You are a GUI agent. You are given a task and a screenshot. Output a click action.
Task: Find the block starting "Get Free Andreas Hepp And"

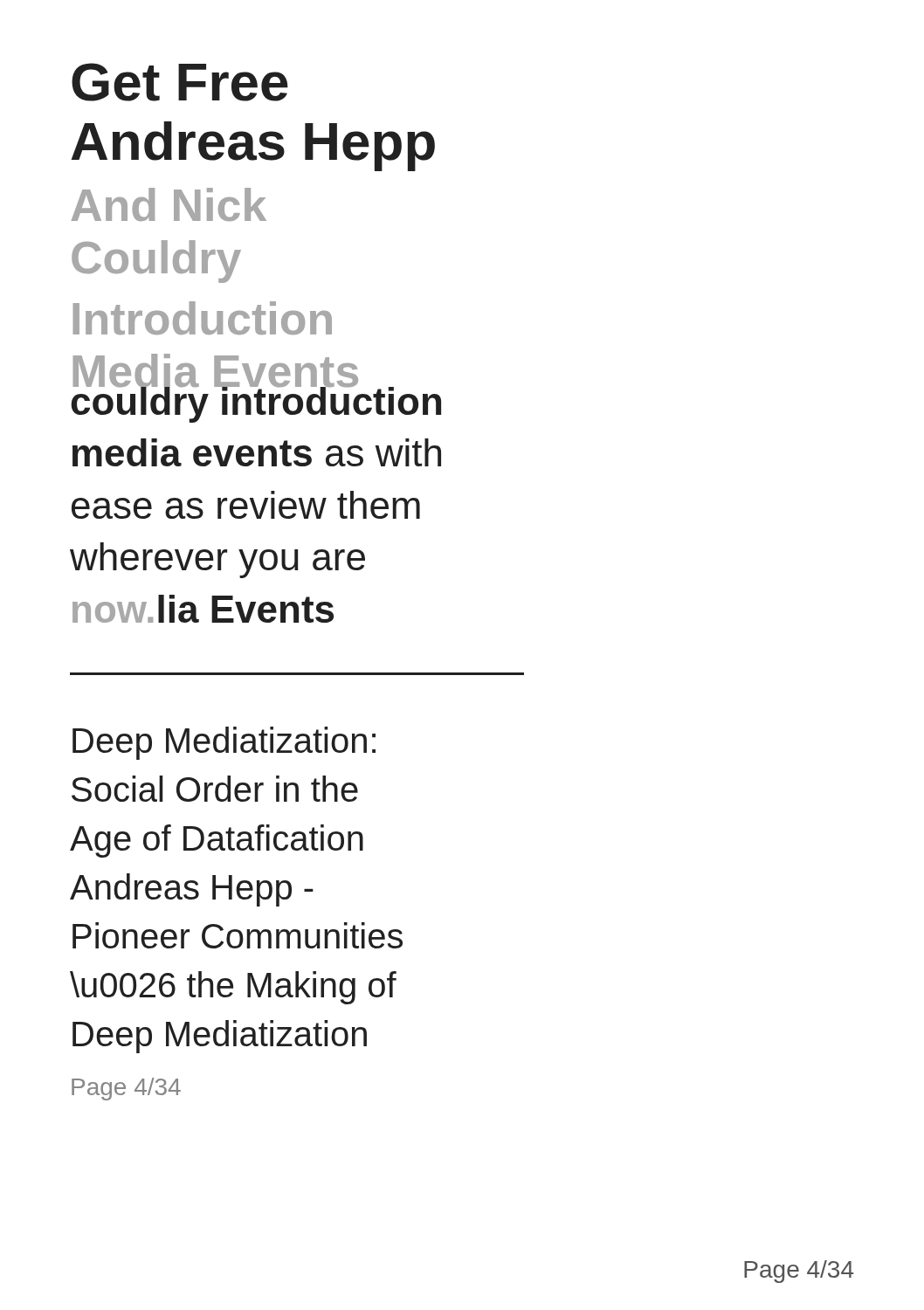tap(253, 225)
